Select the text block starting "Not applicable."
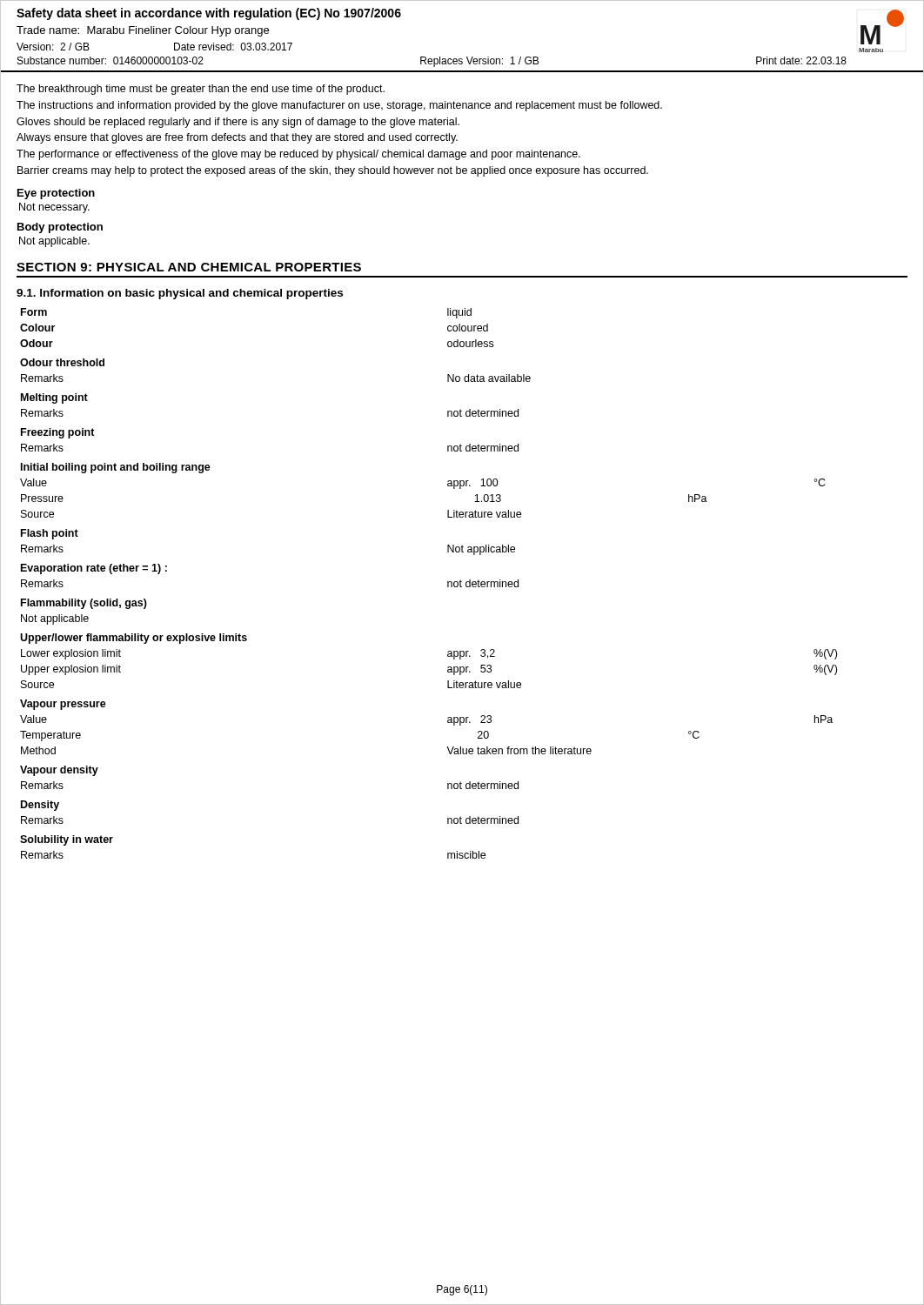The width and height of the screenshot is (924, 1305). coord(54,241)
